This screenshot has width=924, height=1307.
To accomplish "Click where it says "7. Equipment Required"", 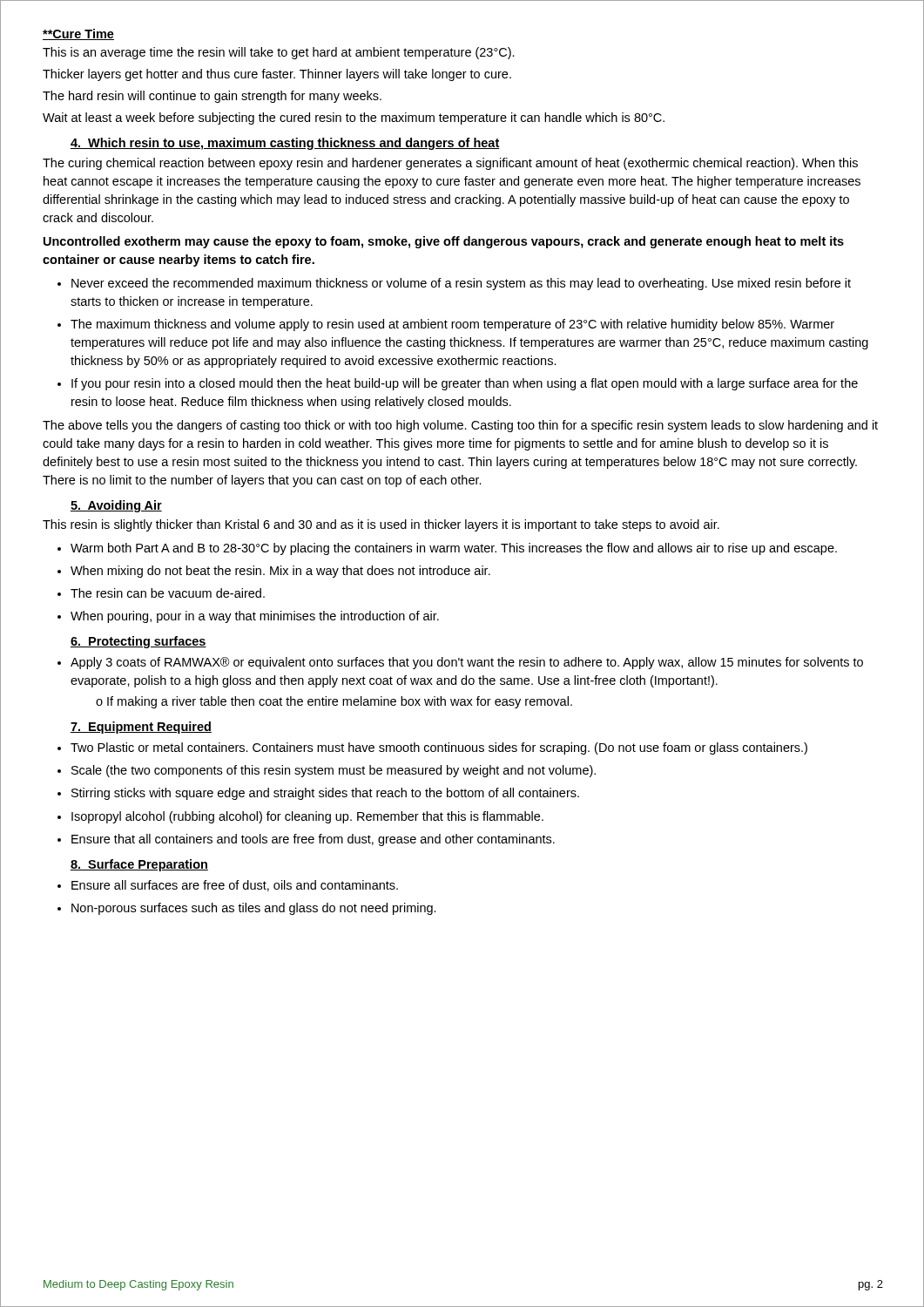I will coord(141,727).
